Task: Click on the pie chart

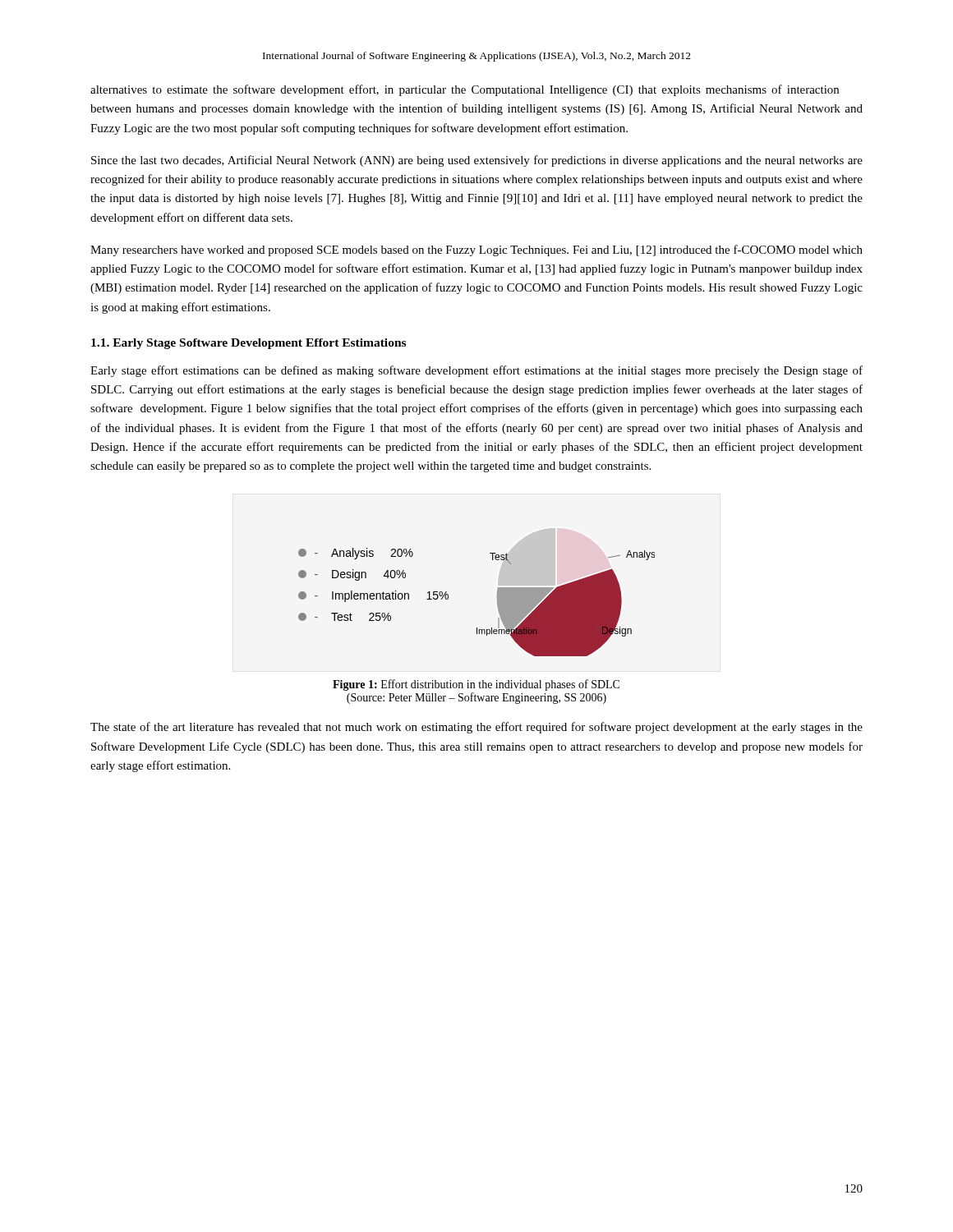Action: pyautogui.click(x=476, y=599)
